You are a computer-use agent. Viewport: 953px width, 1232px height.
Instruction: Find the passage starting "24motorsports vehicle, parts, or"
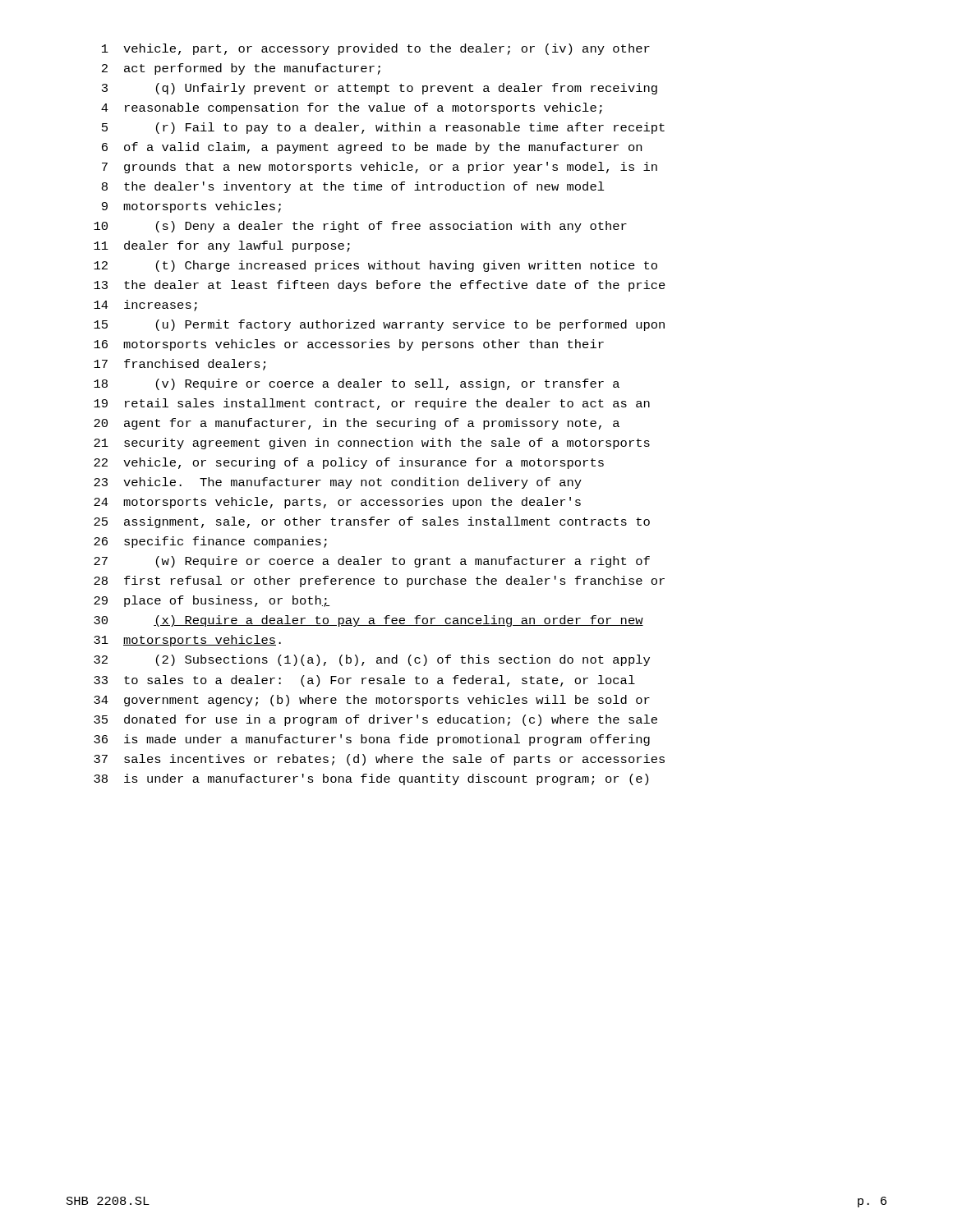tap(476, 503)
